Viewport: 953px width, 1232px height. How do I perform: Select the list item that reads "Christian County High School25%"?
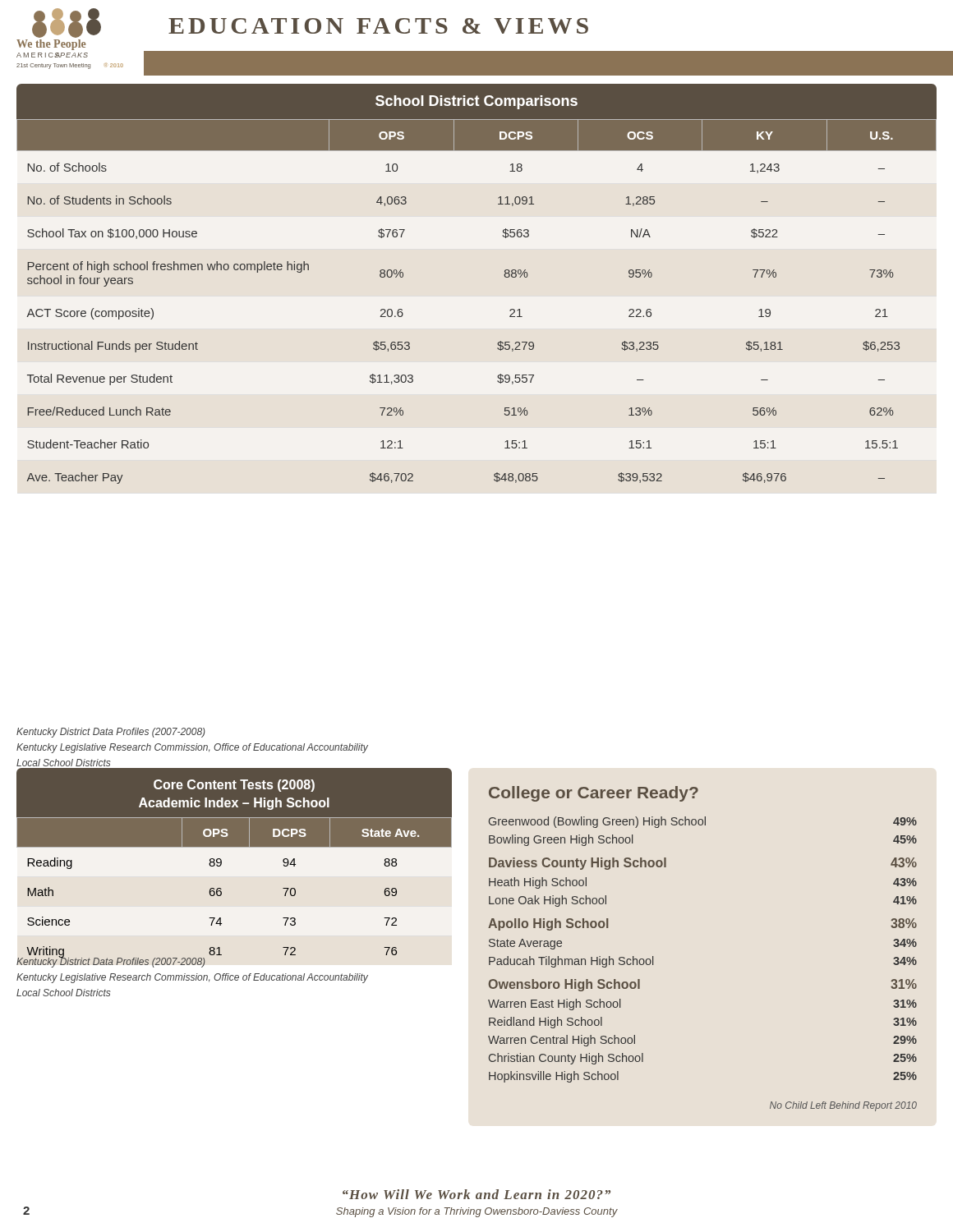click(x=562, y=1058)
